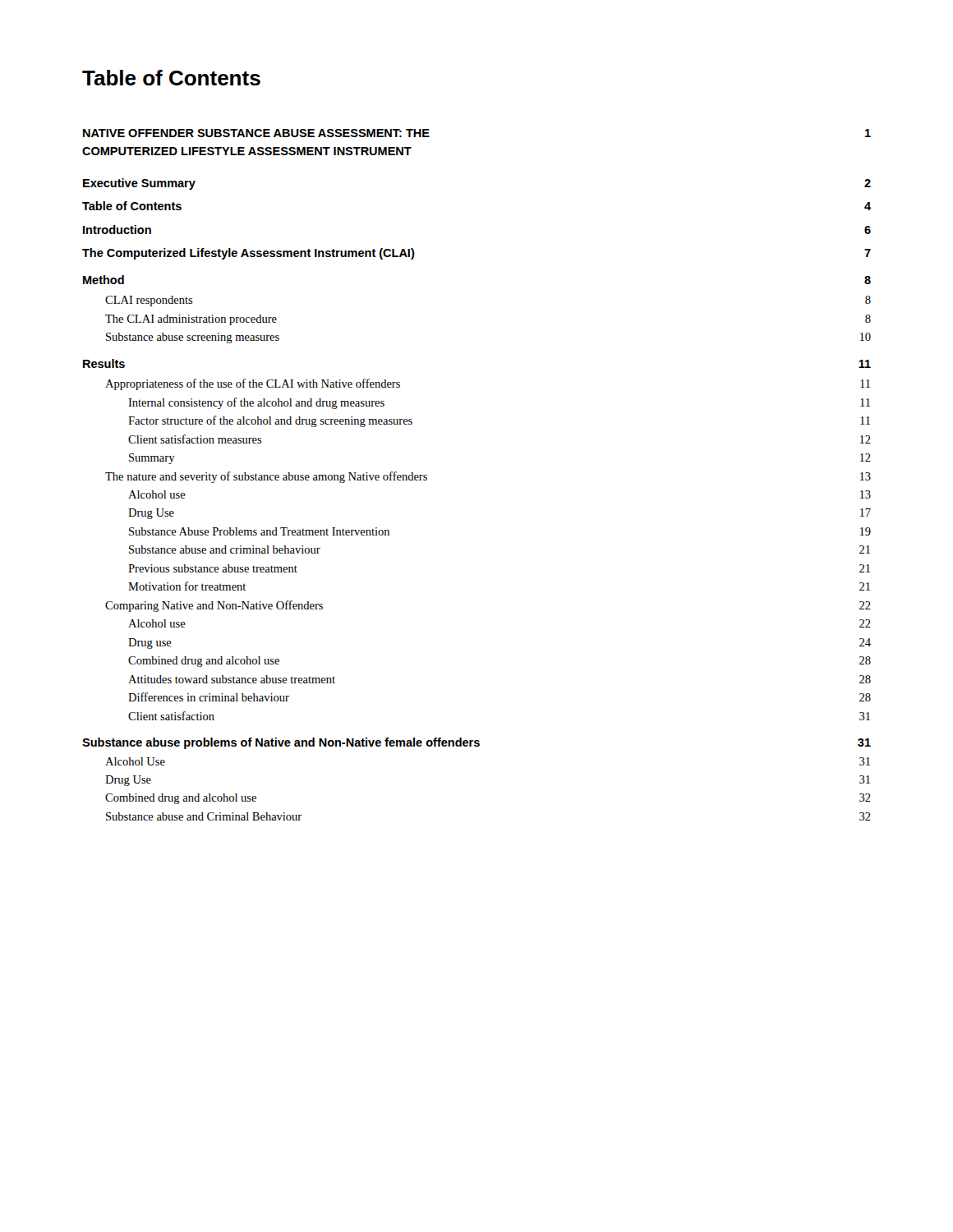
Task: Find the region starting "Substance Abuse Problems and"
Action: [265, 531]
